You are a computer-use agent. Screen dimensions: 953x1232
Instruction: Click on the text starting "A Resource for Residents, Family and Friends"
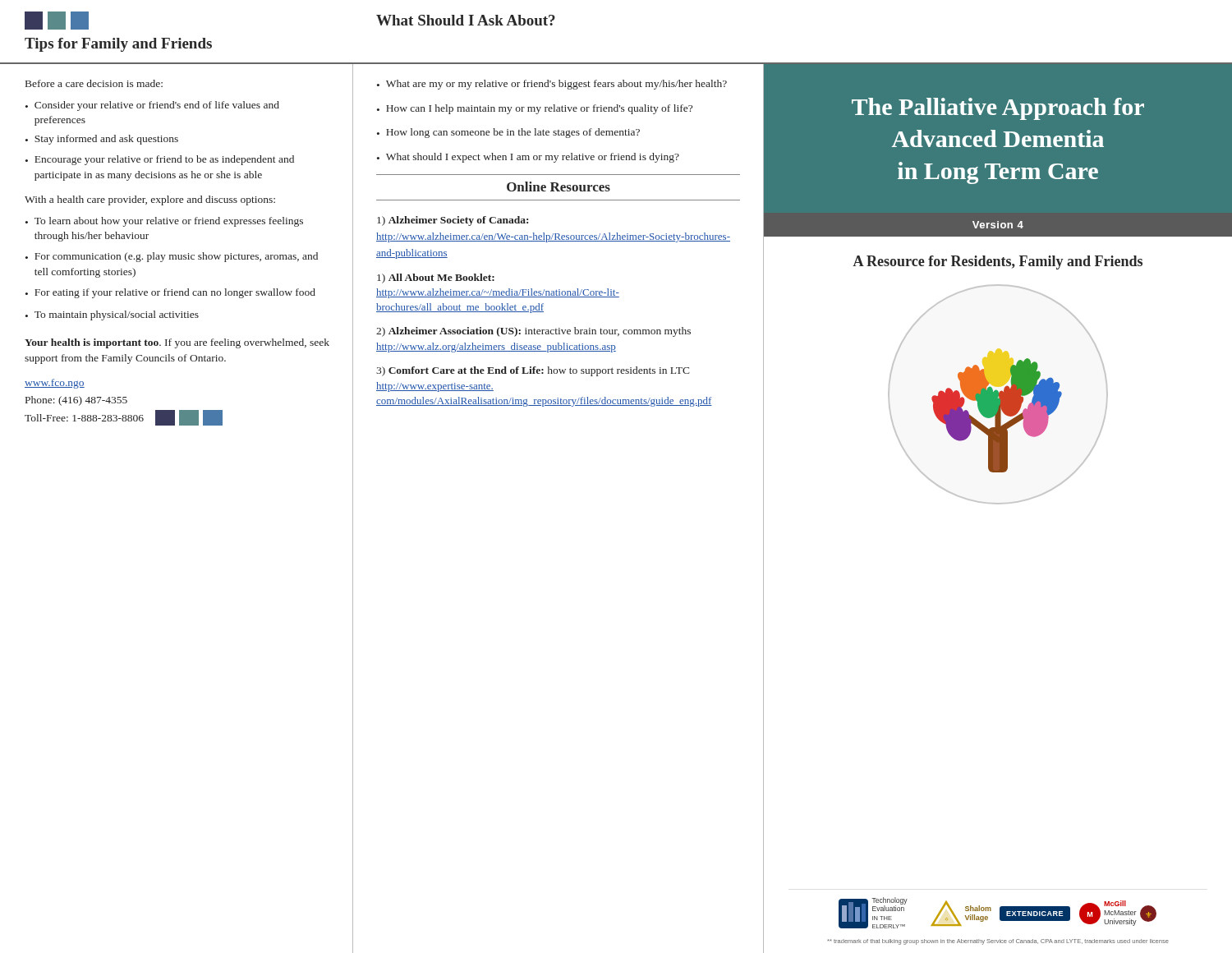(998, 261)
